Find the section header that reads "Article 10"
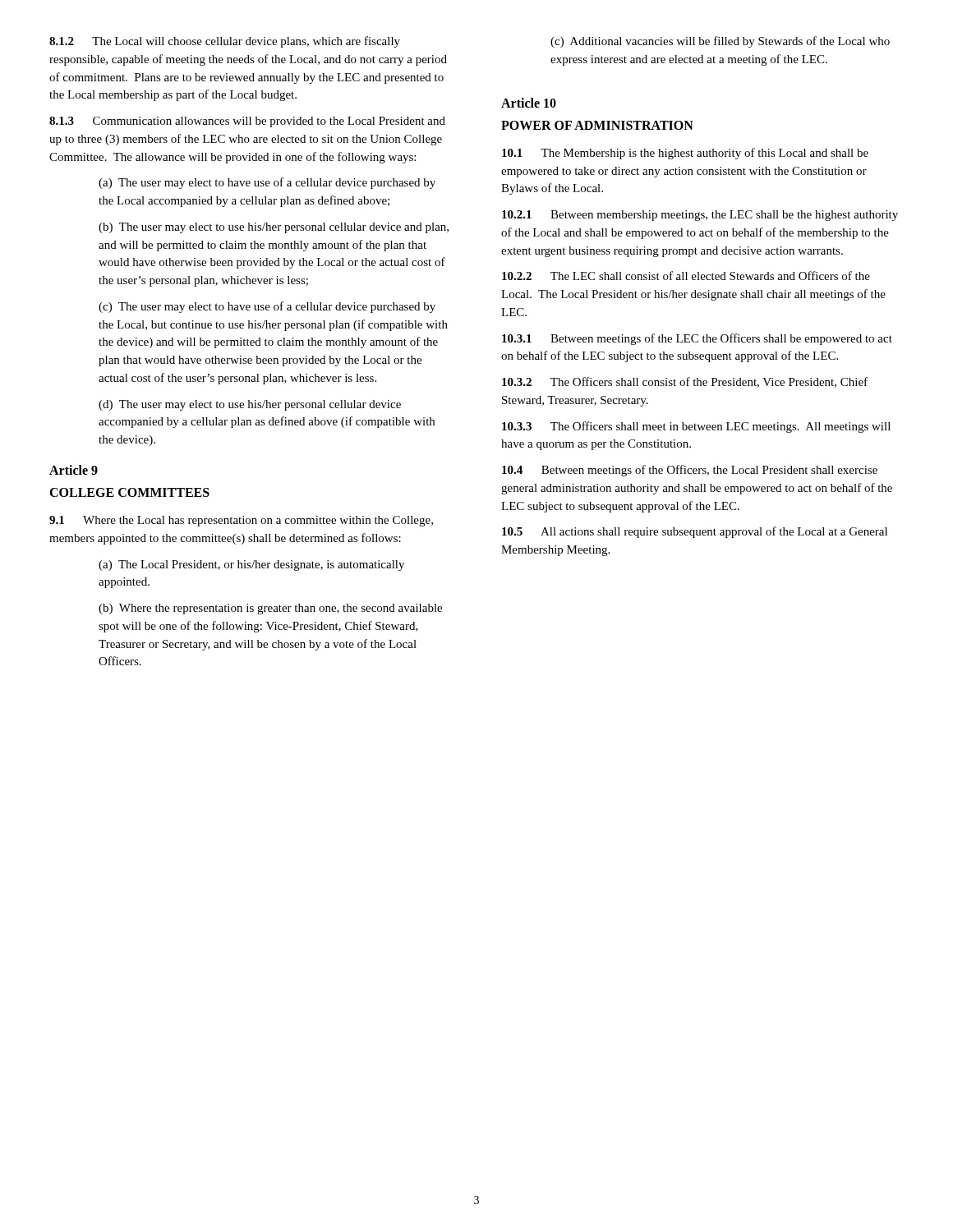Image resolution: width=953 pixels, height=1232 pixels. [x=529, y=103]
